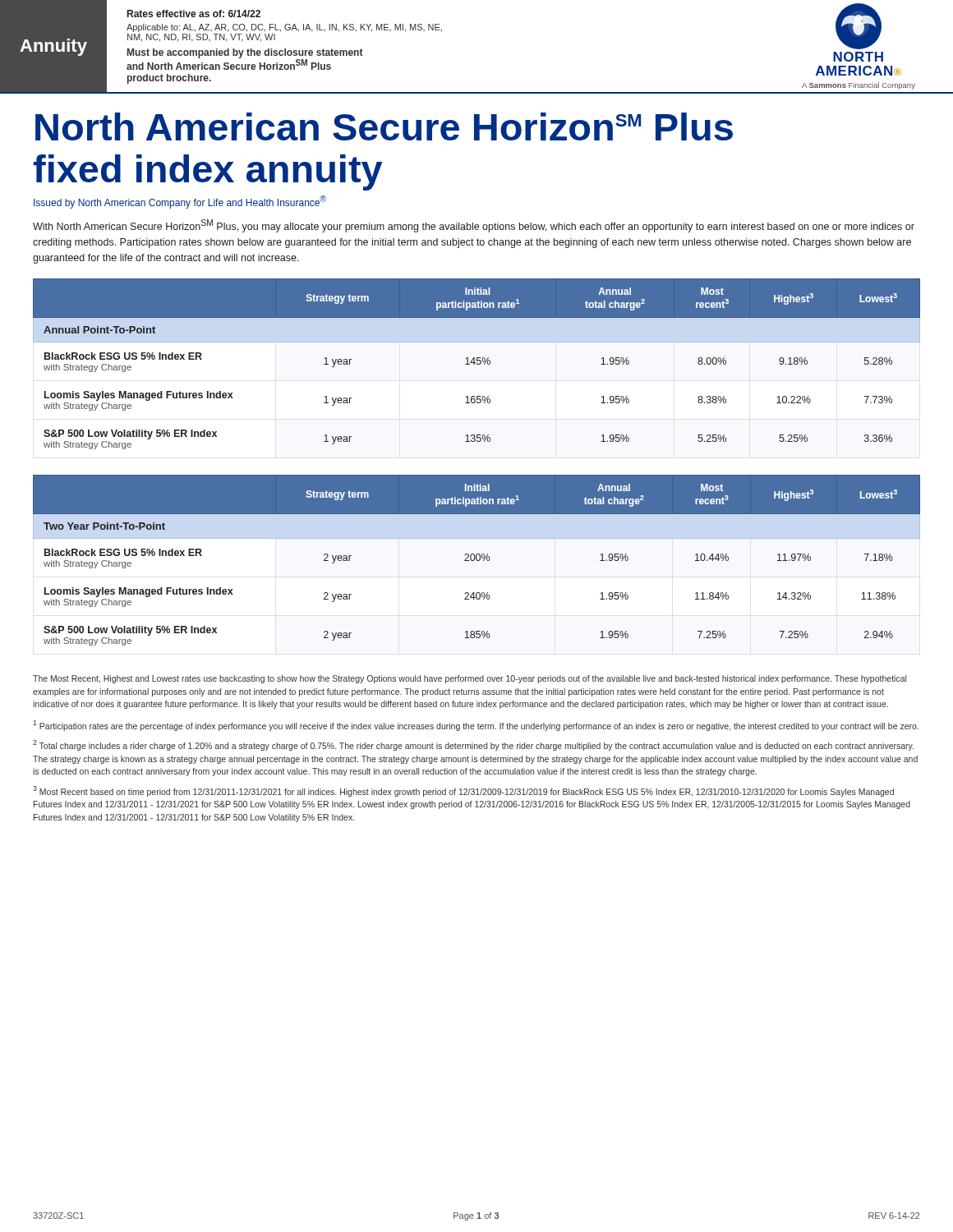Find the block on this page that starts "The Most Recent,"
Viewport: 953px width, 1232px height.
[476, 692]
